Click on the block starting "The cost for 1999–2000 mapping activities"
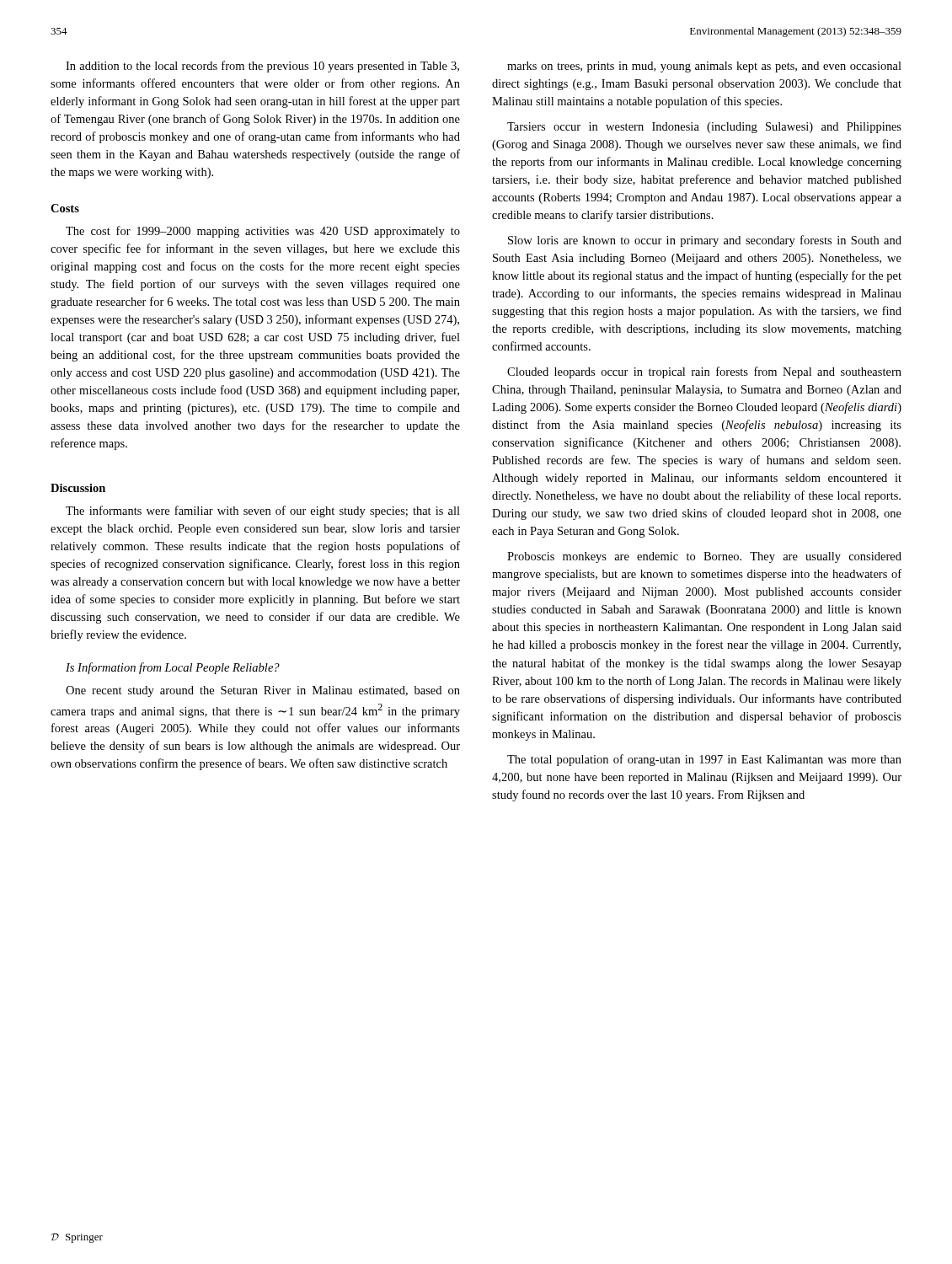The image size is (952, 1264). click(255, 338)
